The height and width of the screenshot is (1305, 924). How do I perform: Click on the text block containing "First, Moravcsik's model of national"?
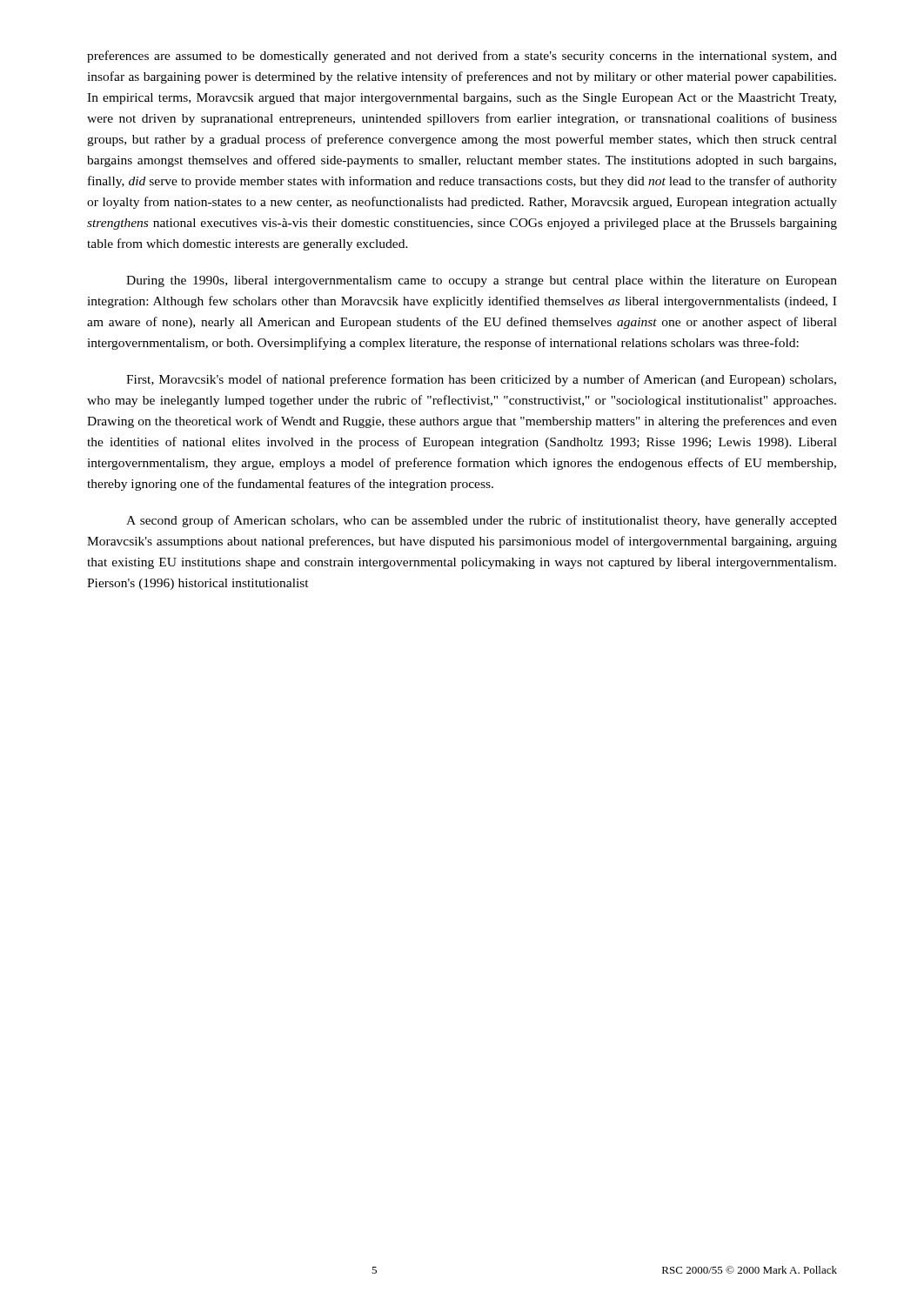click(462, 432)
